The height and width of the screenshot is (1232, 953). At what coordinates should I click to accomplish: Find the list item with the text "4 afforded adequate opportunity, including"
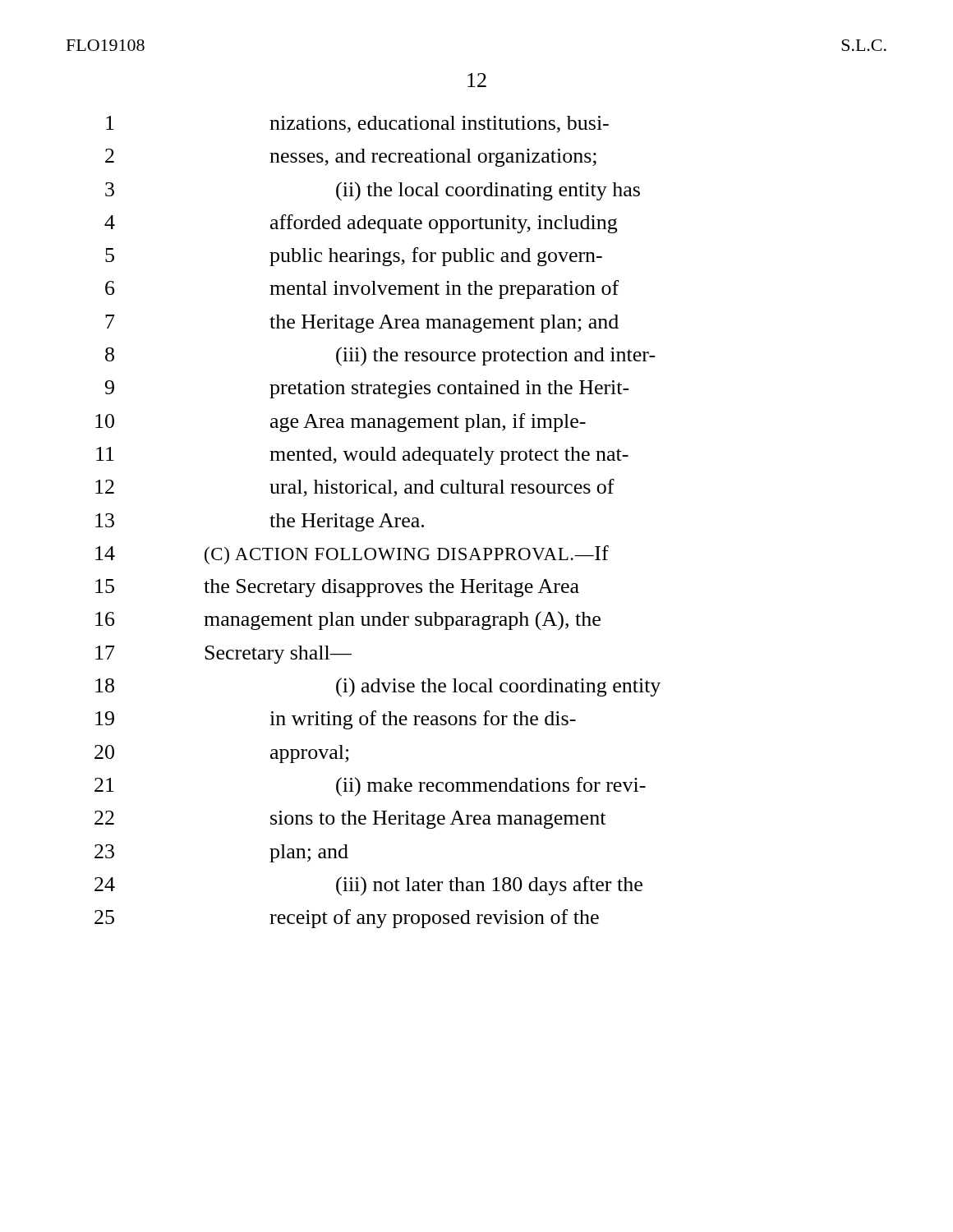[476, 223]
